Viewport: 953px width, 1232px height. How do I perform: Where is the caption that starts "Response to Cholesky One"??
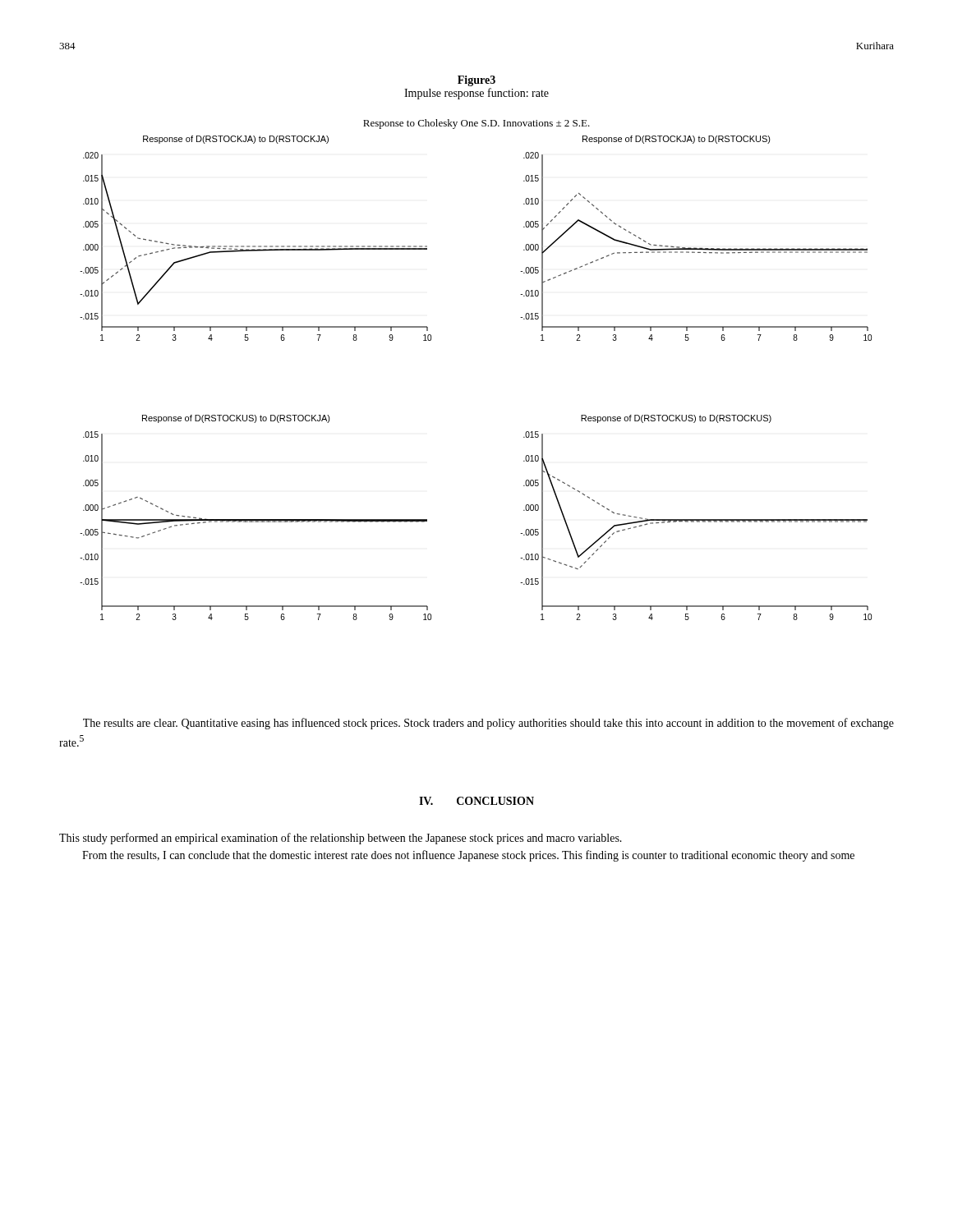[x=476, y=123]
